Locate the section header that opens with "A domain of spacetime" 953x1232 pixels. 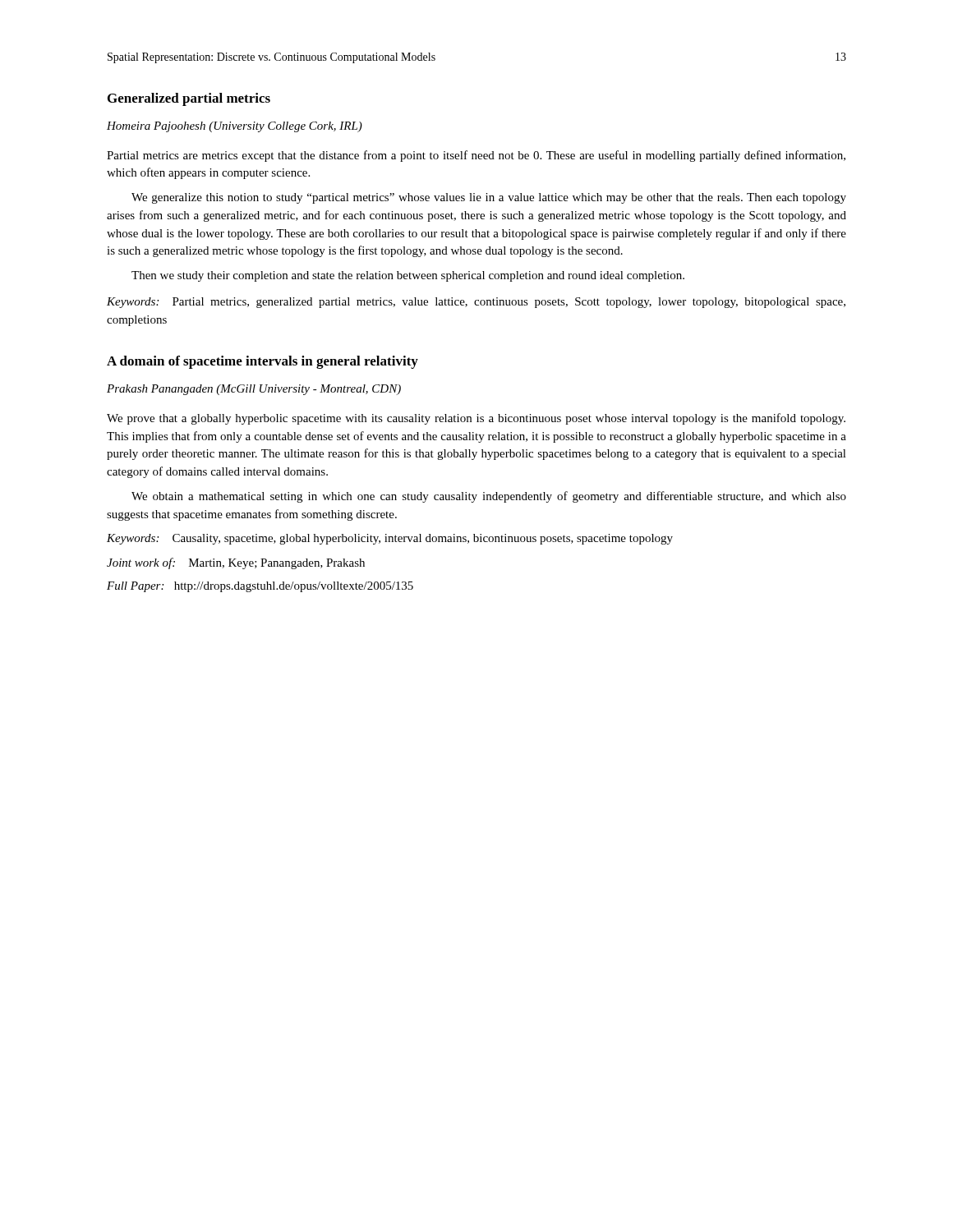click(x=262, y=362)
